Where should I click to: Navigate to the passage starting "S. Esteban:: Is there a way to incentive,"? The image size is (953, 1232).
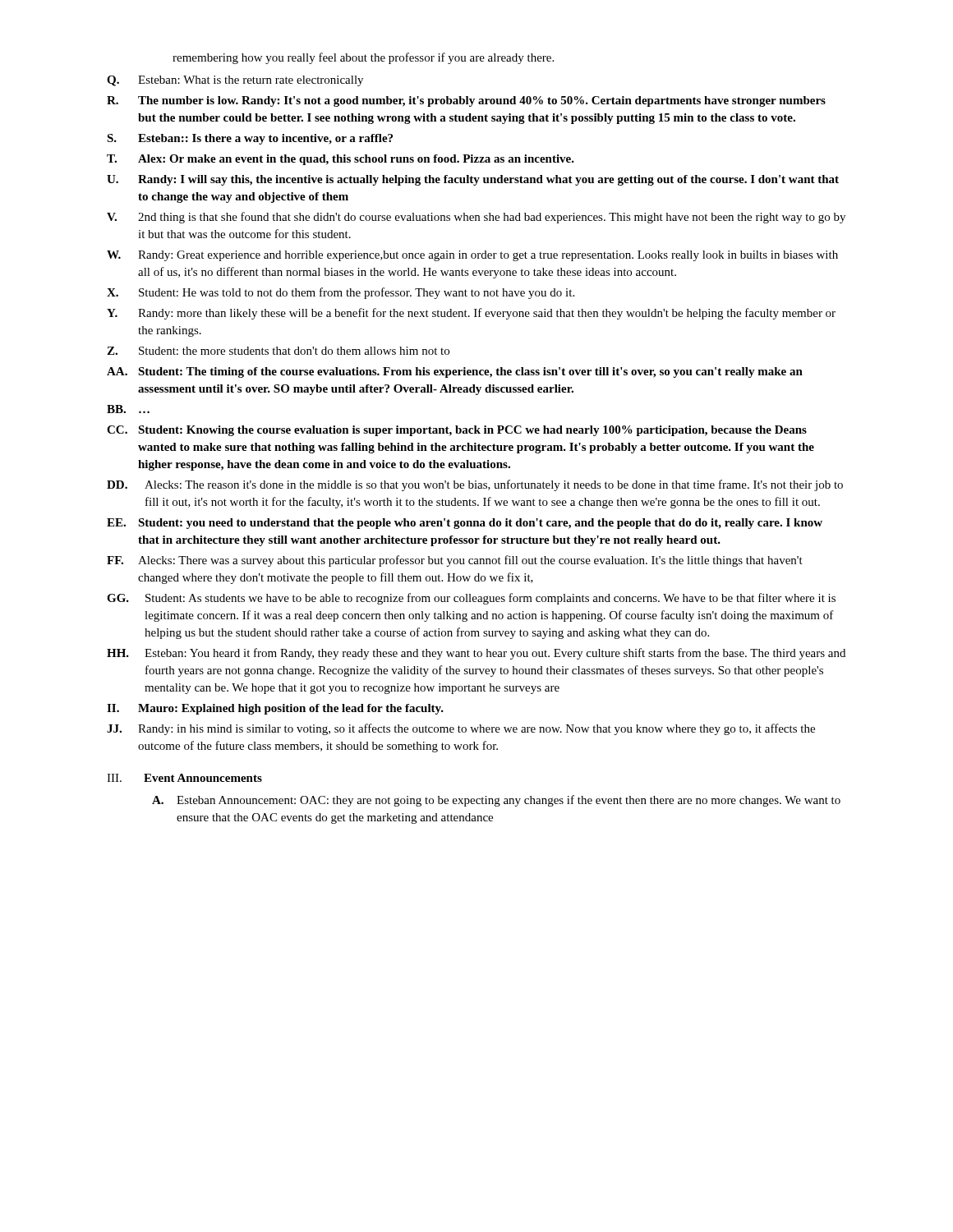(250, 139)
